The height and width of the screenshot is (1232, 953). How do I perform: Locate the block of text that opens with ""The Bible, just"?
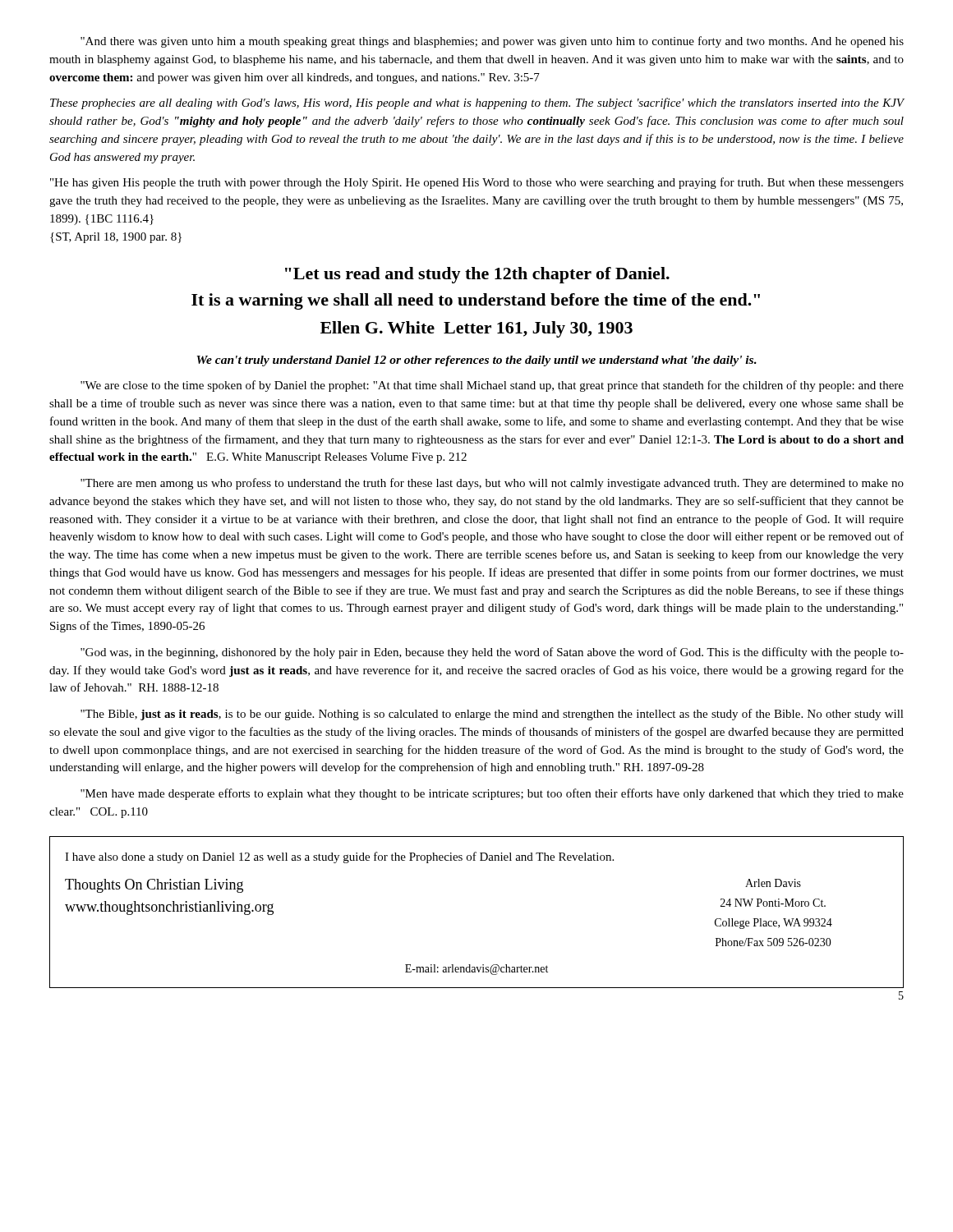pos(476,741)
